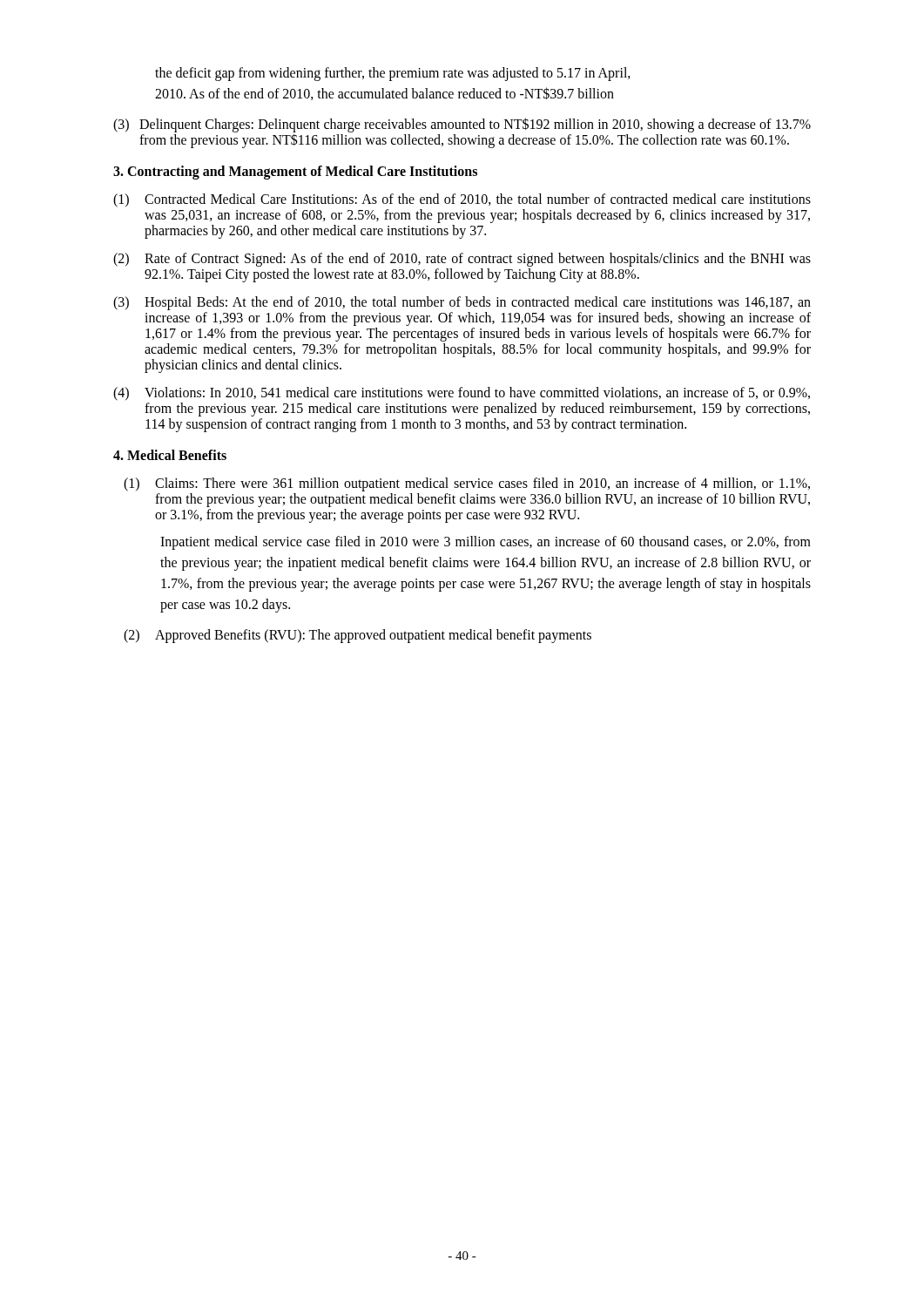Locate the element starting "(4) Violations: In 2010, 541"

[462, 409]
